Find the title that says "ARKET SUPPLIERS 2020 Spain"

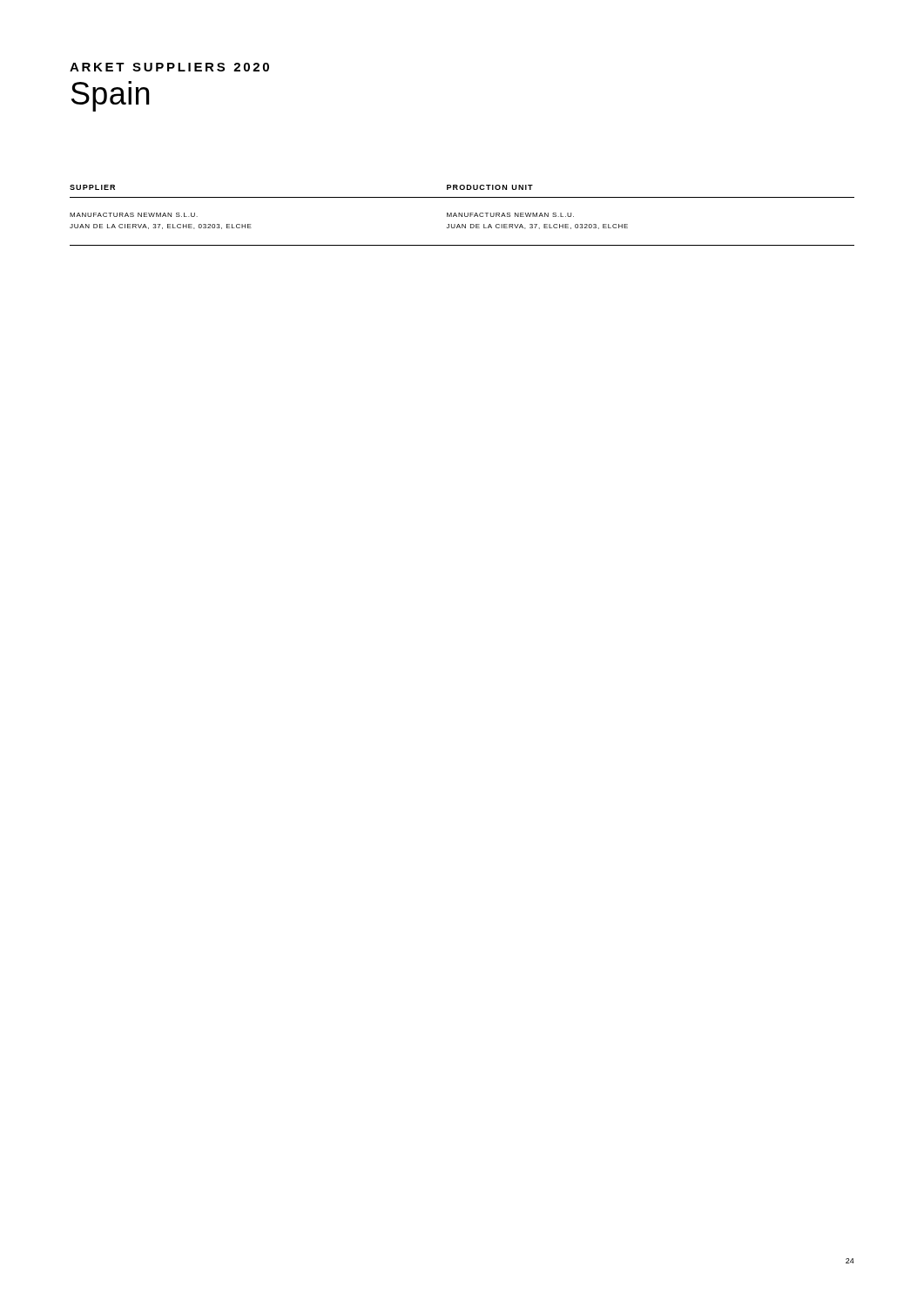click(x=169, y=67)
